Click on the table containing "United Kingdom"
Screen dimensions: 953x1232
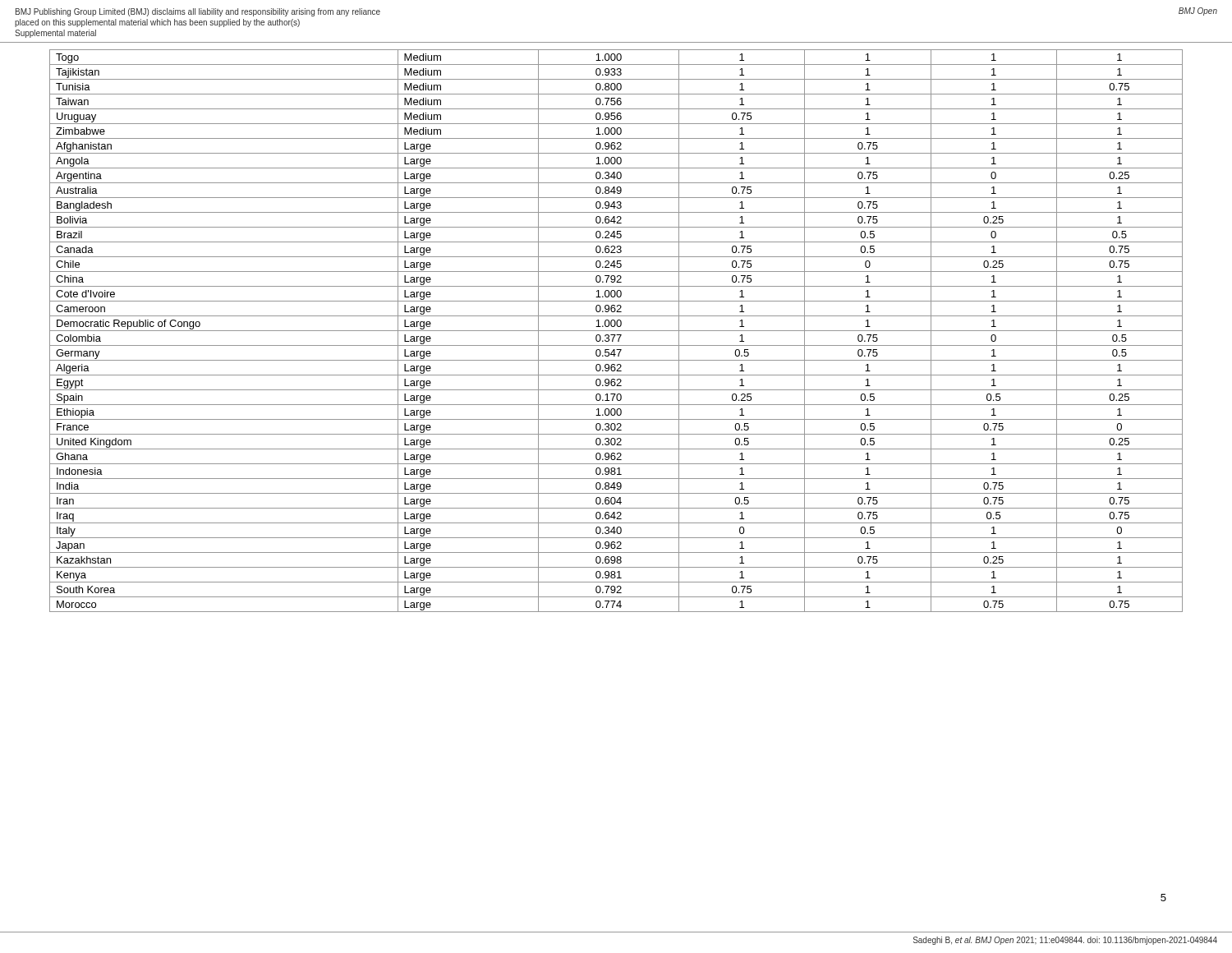pyautogui.click(x=616, y=331)
